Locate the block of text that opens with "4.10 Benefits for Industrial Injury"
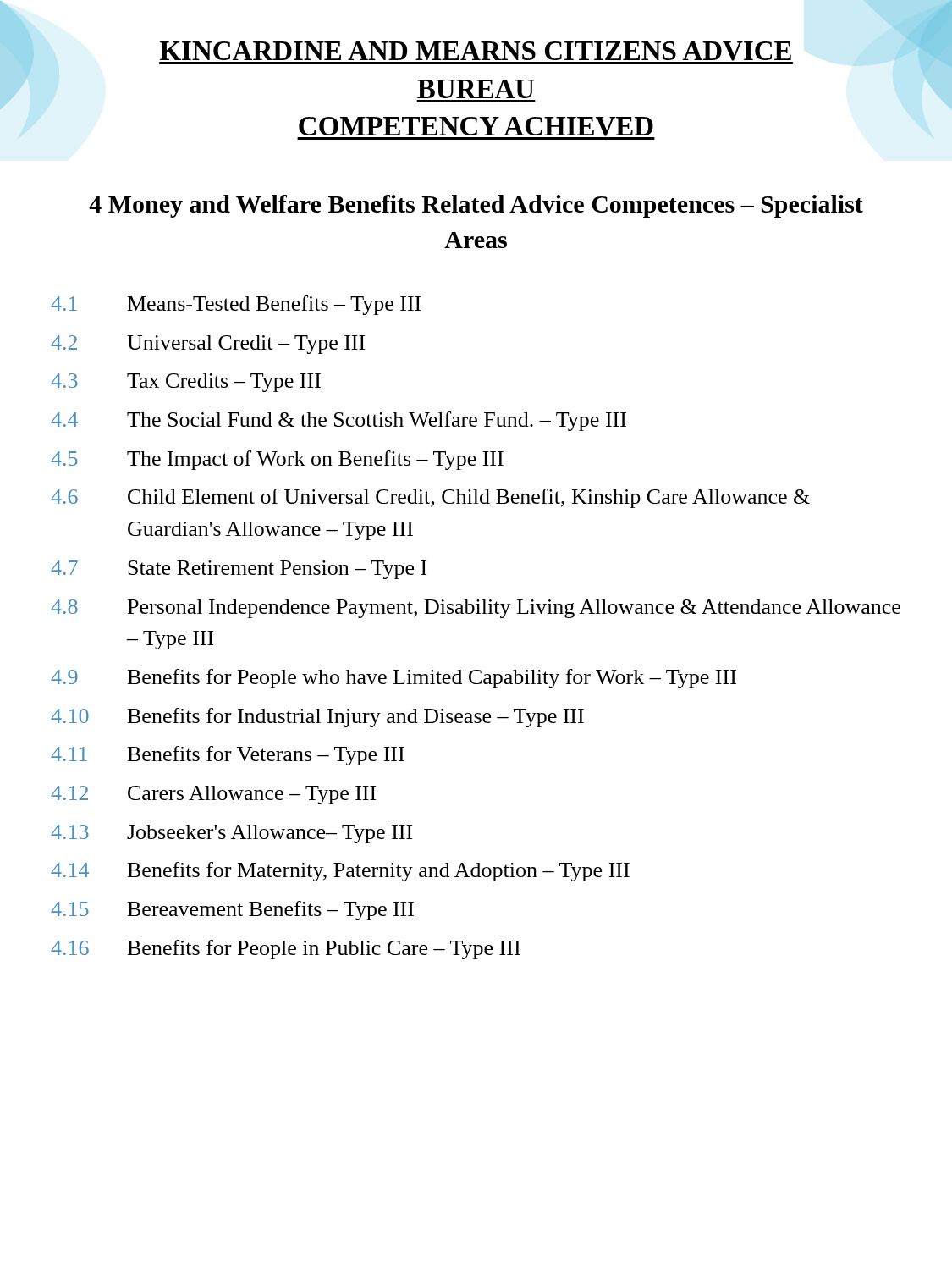Screen dimensions: 1270x952 [476, 716]
